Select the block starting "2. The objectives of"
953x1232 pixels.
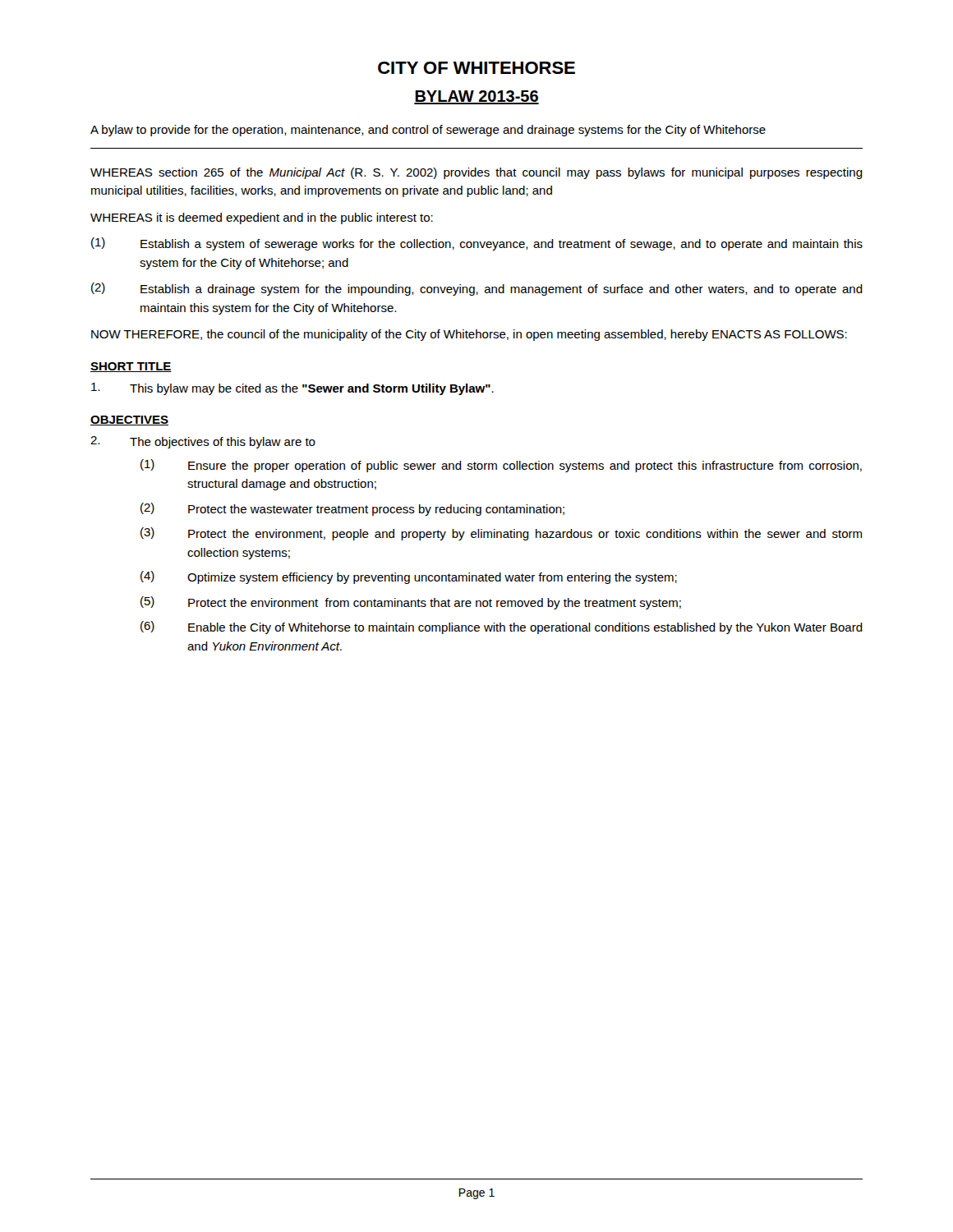coord(203,442)
